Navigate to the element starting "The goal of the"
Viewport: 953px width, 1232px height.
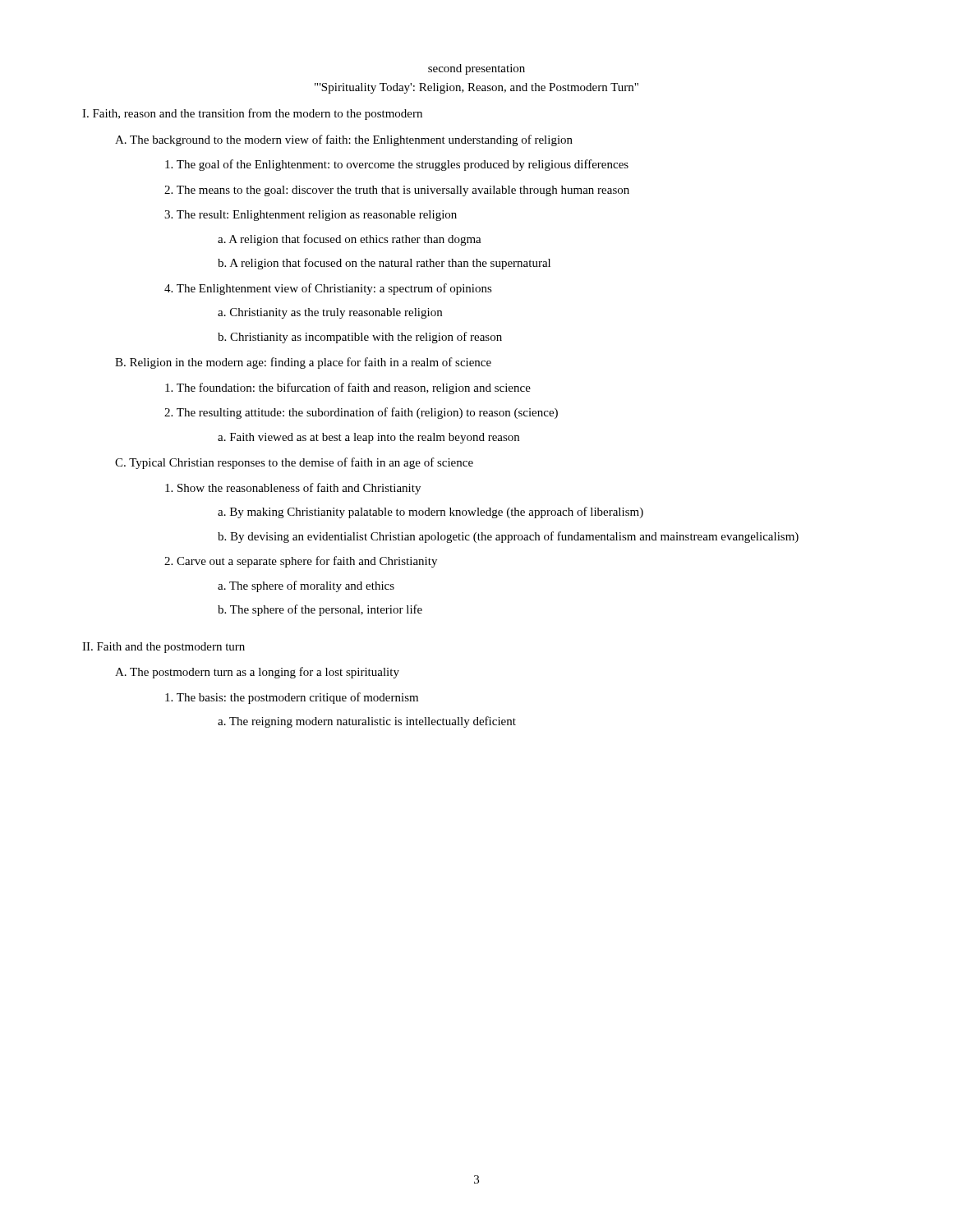396,164
